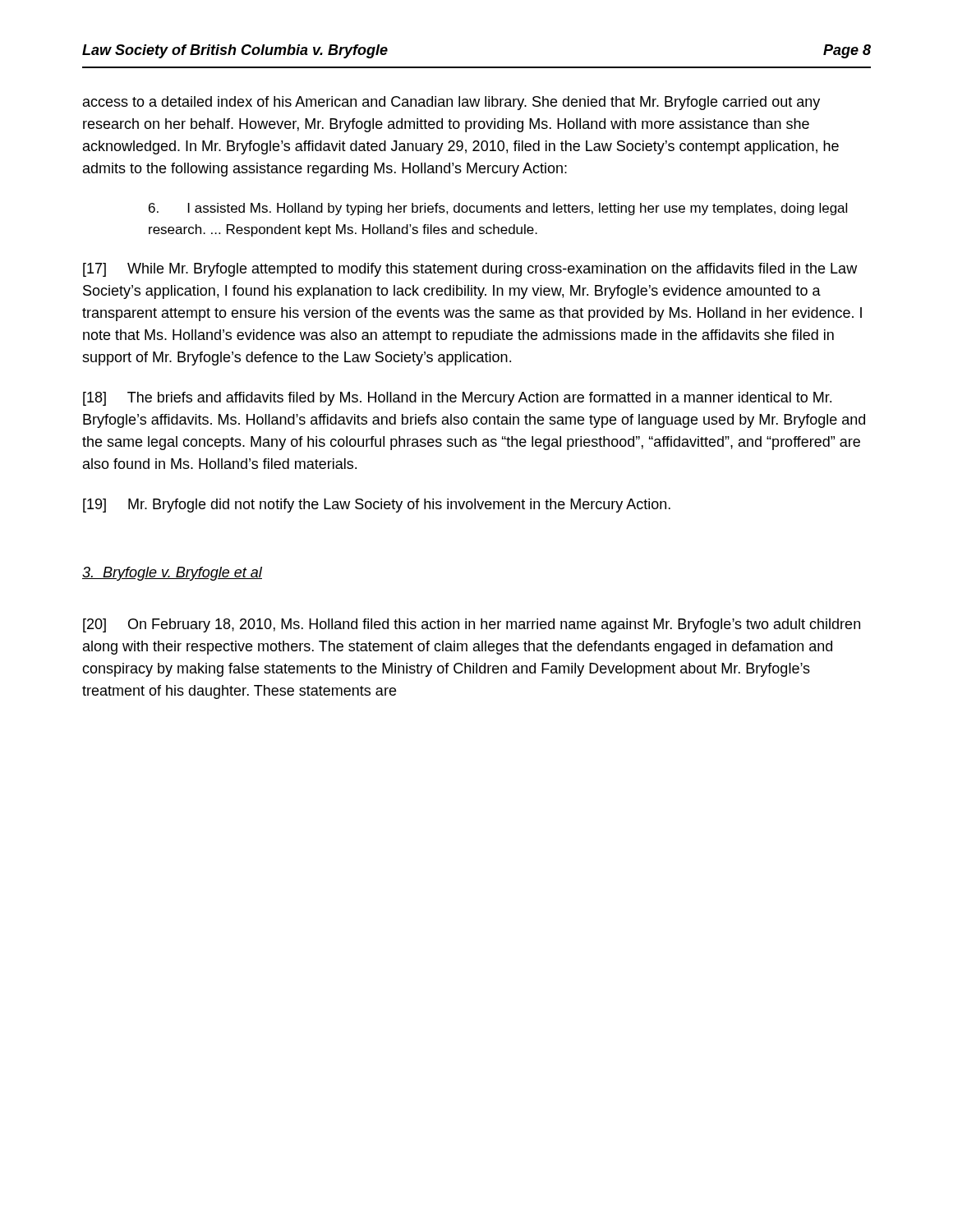
Task: Click on the passage starting "access to a detailed index of"
Action: 461,135
